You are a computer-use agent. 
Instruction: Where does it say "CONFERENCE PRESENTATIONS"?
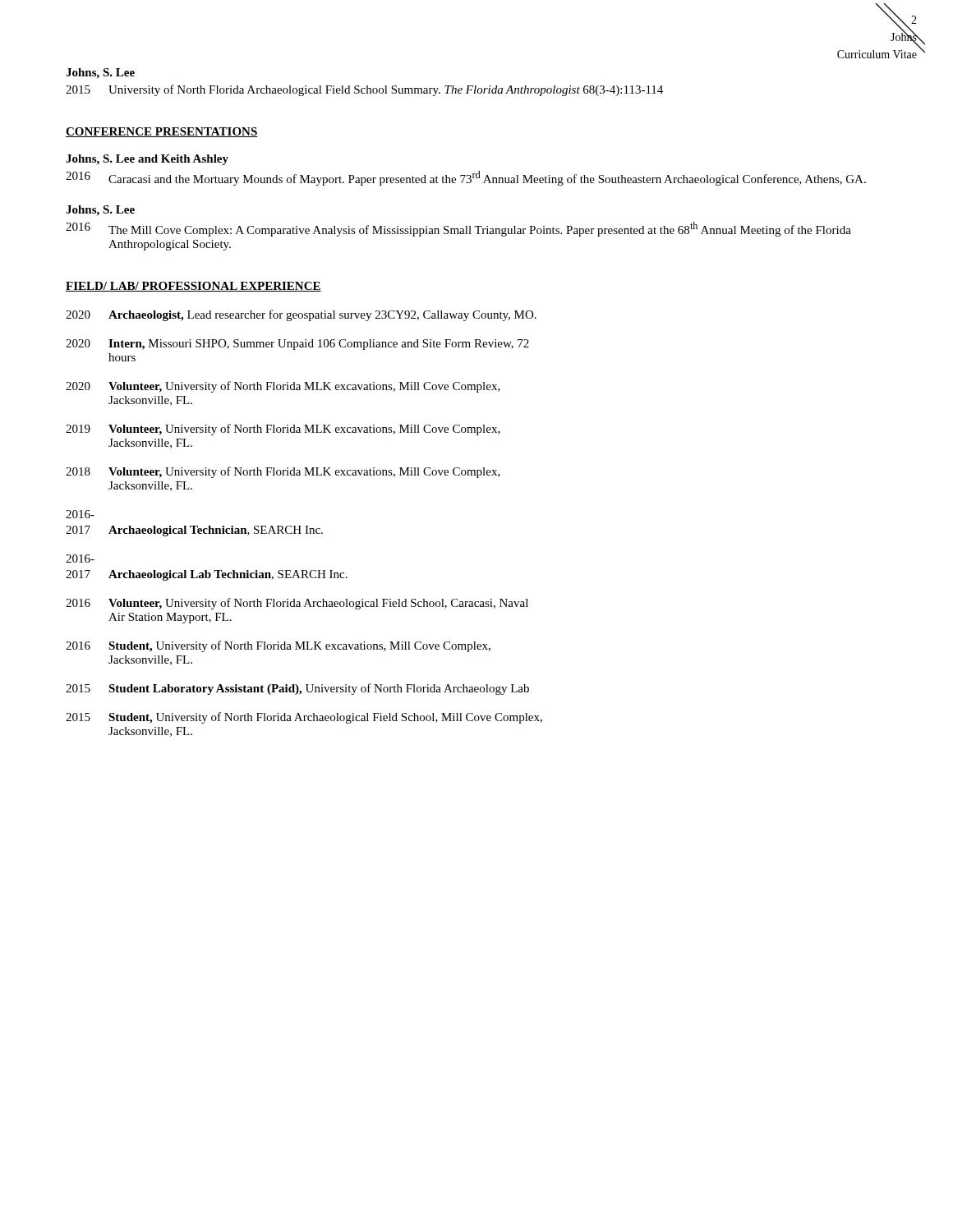[x=162, y=131]
